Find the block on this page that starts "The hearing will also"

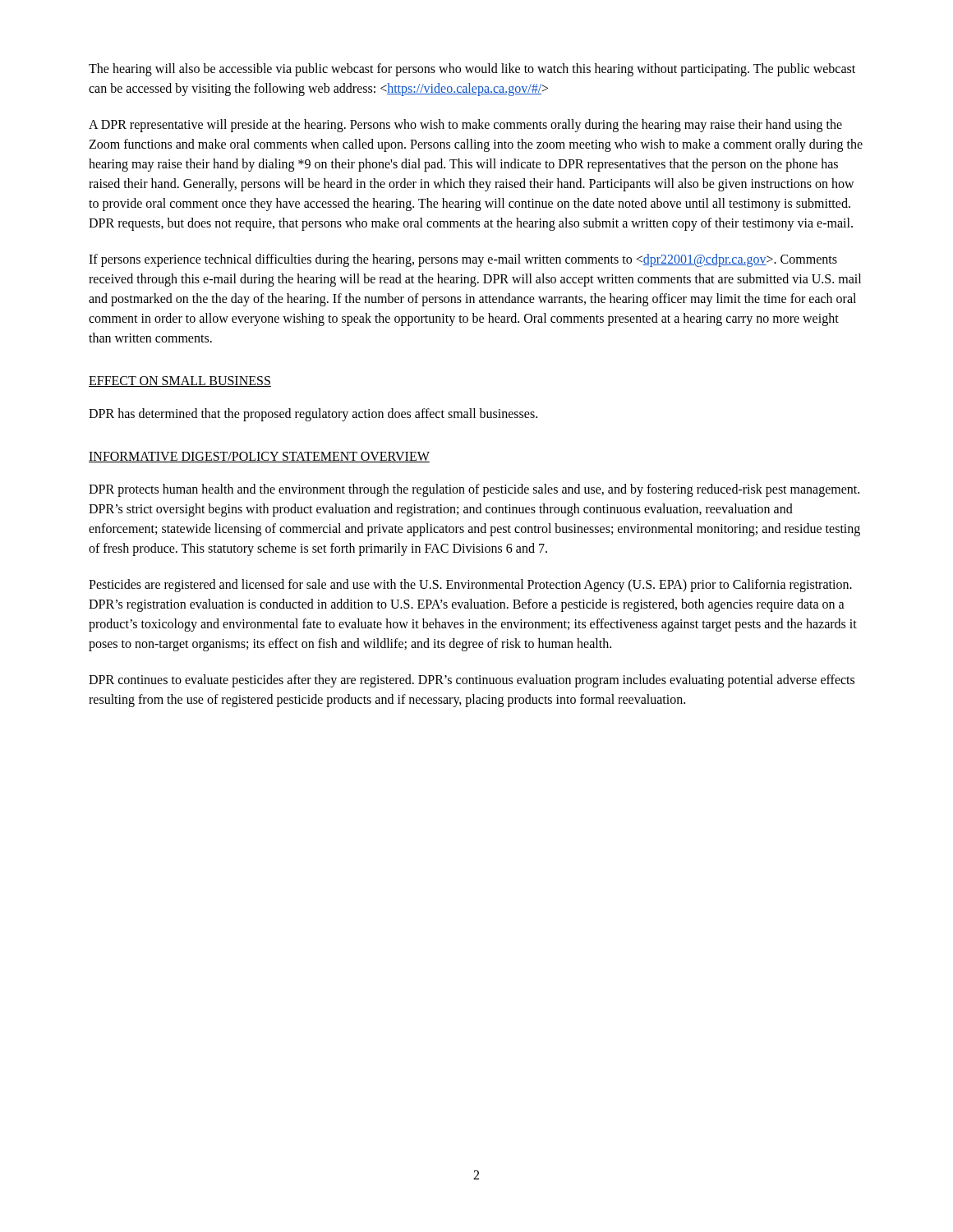point(472,78)
